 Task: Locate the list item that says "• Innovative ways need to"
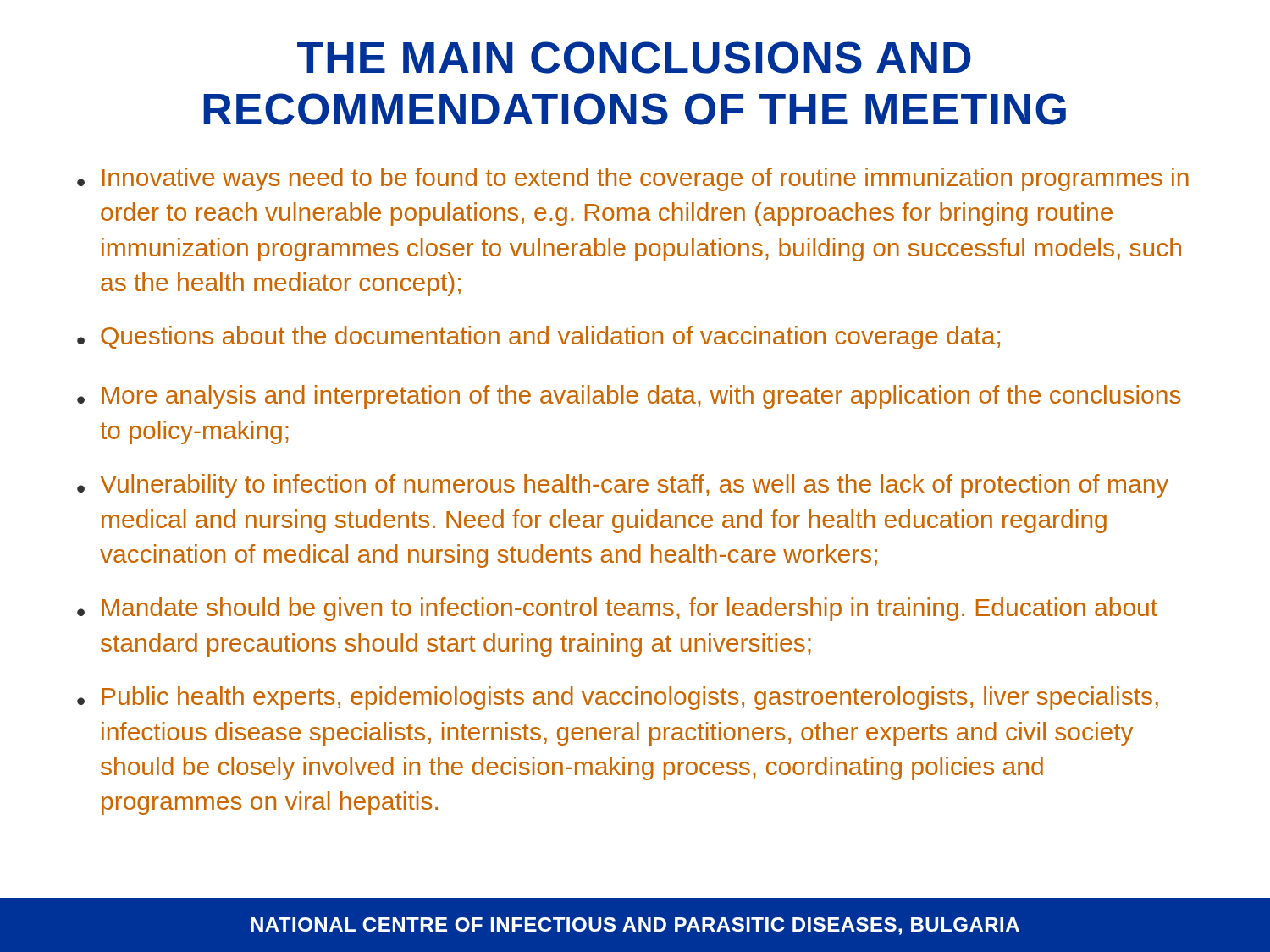(635, 230)
